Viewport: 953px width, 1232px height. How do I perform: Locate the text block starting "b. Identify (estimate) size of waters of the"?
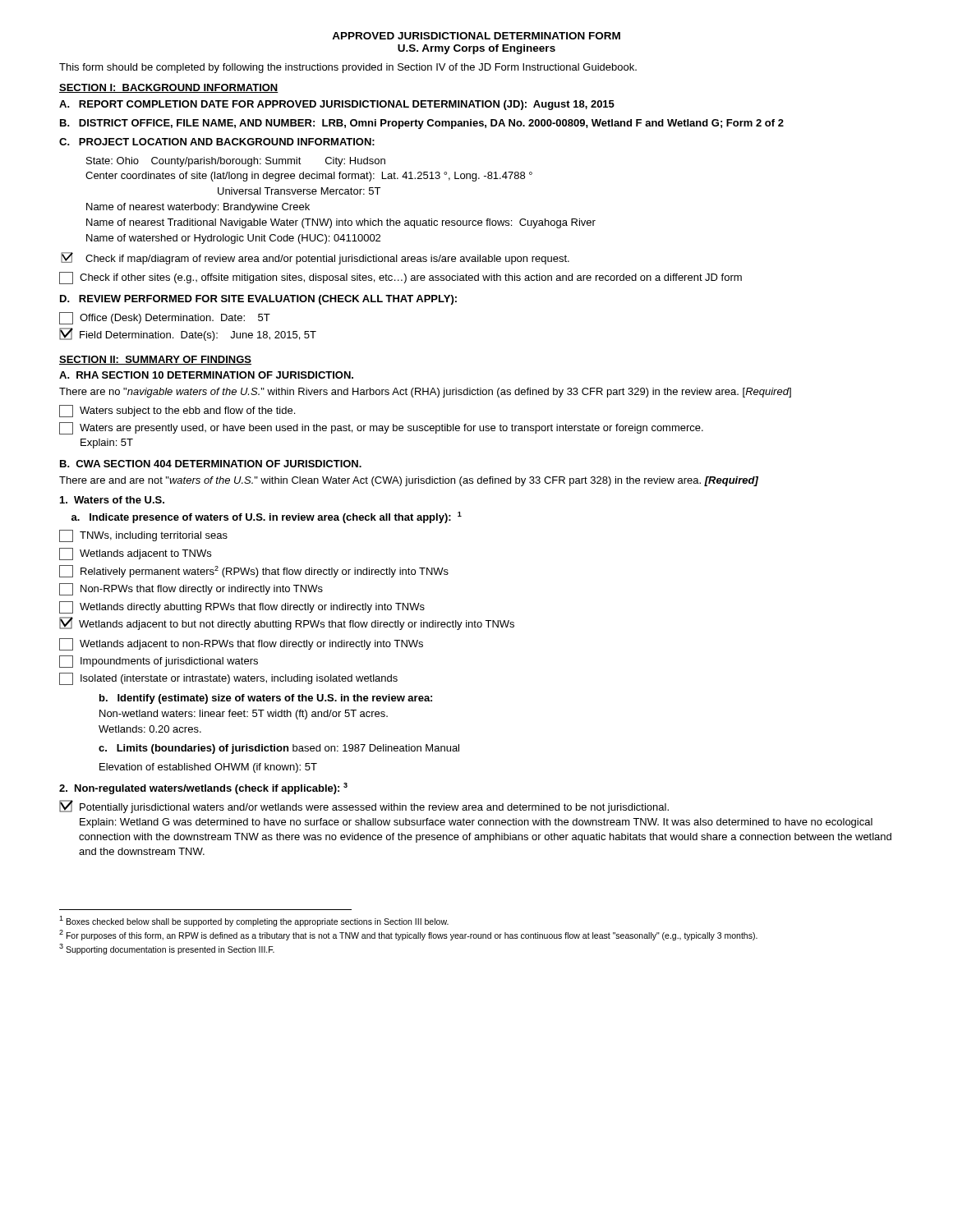(266, 714)
